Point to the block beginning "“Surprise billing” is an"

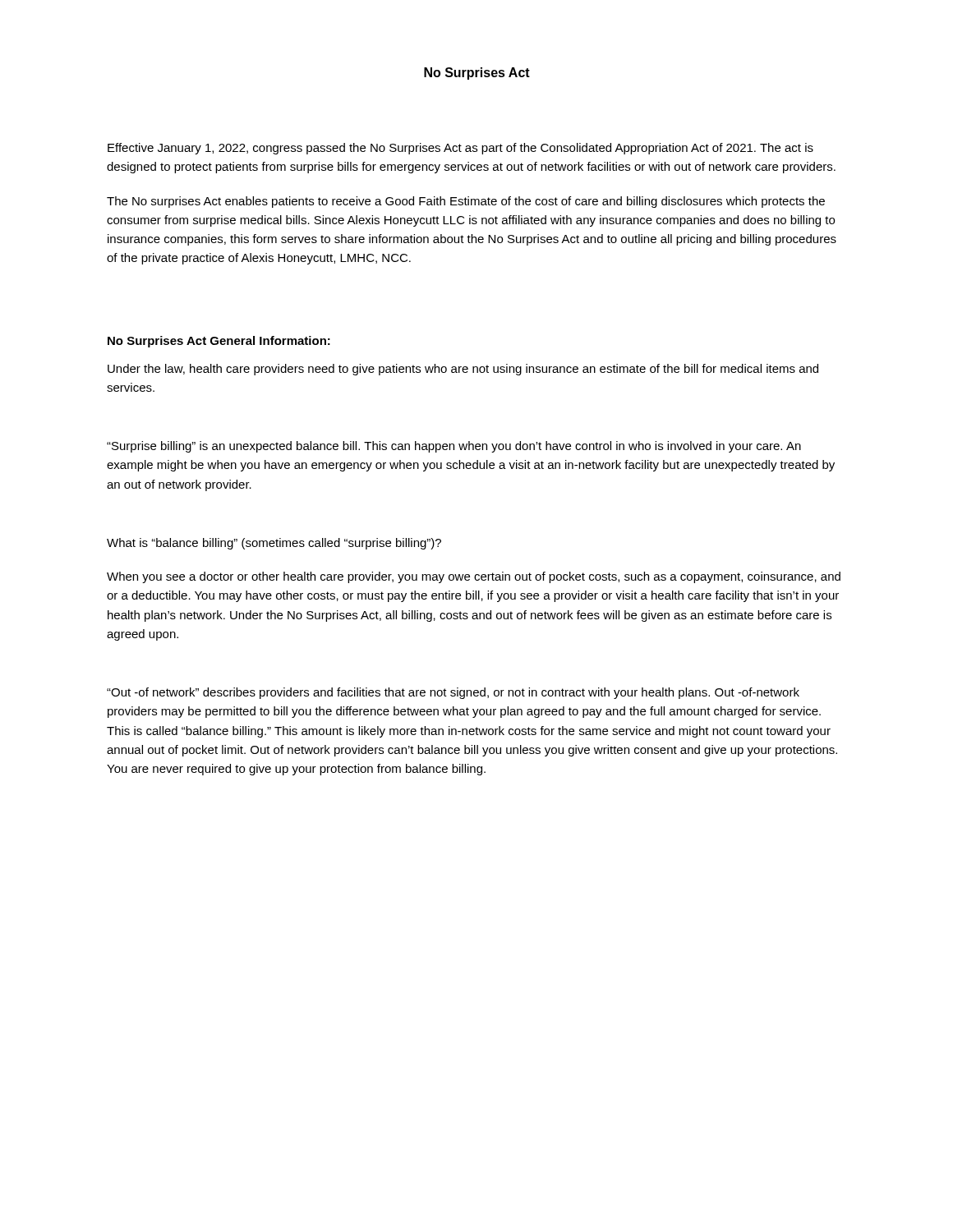[471, 465]
